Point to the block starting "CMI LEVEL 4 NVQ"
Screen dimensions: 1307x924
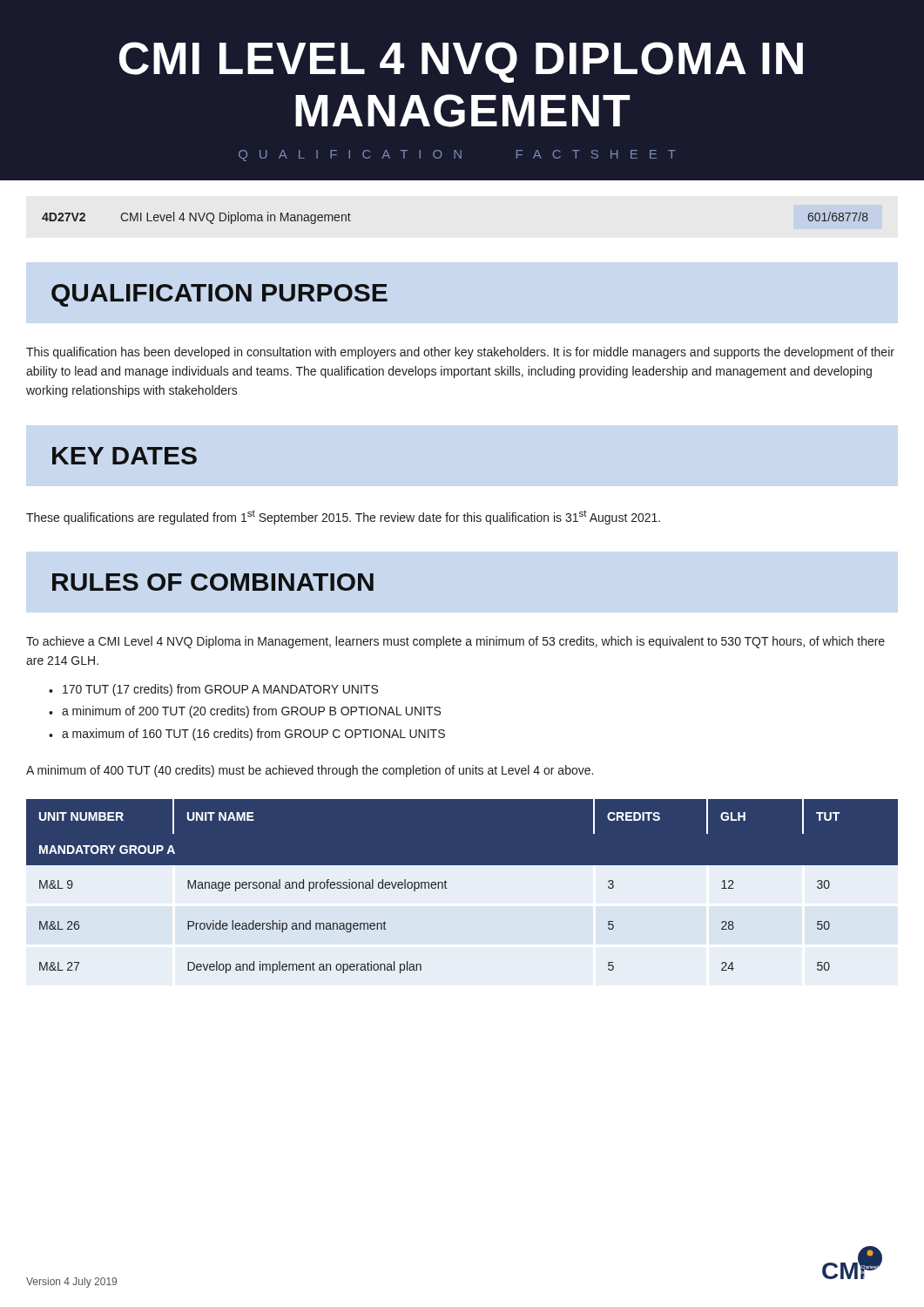462,97
